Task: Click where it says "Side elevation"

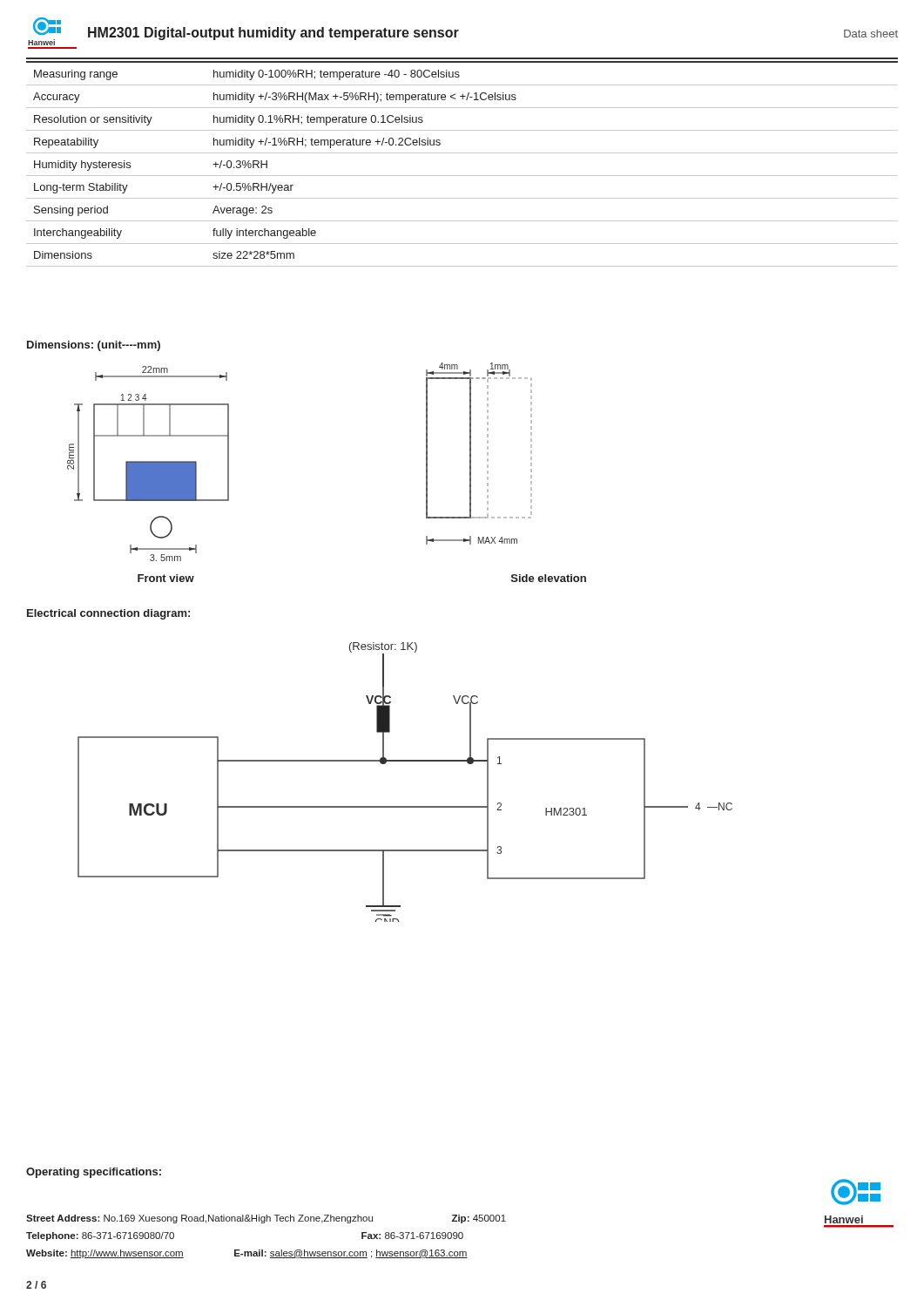Action: (x=549, y=578)
